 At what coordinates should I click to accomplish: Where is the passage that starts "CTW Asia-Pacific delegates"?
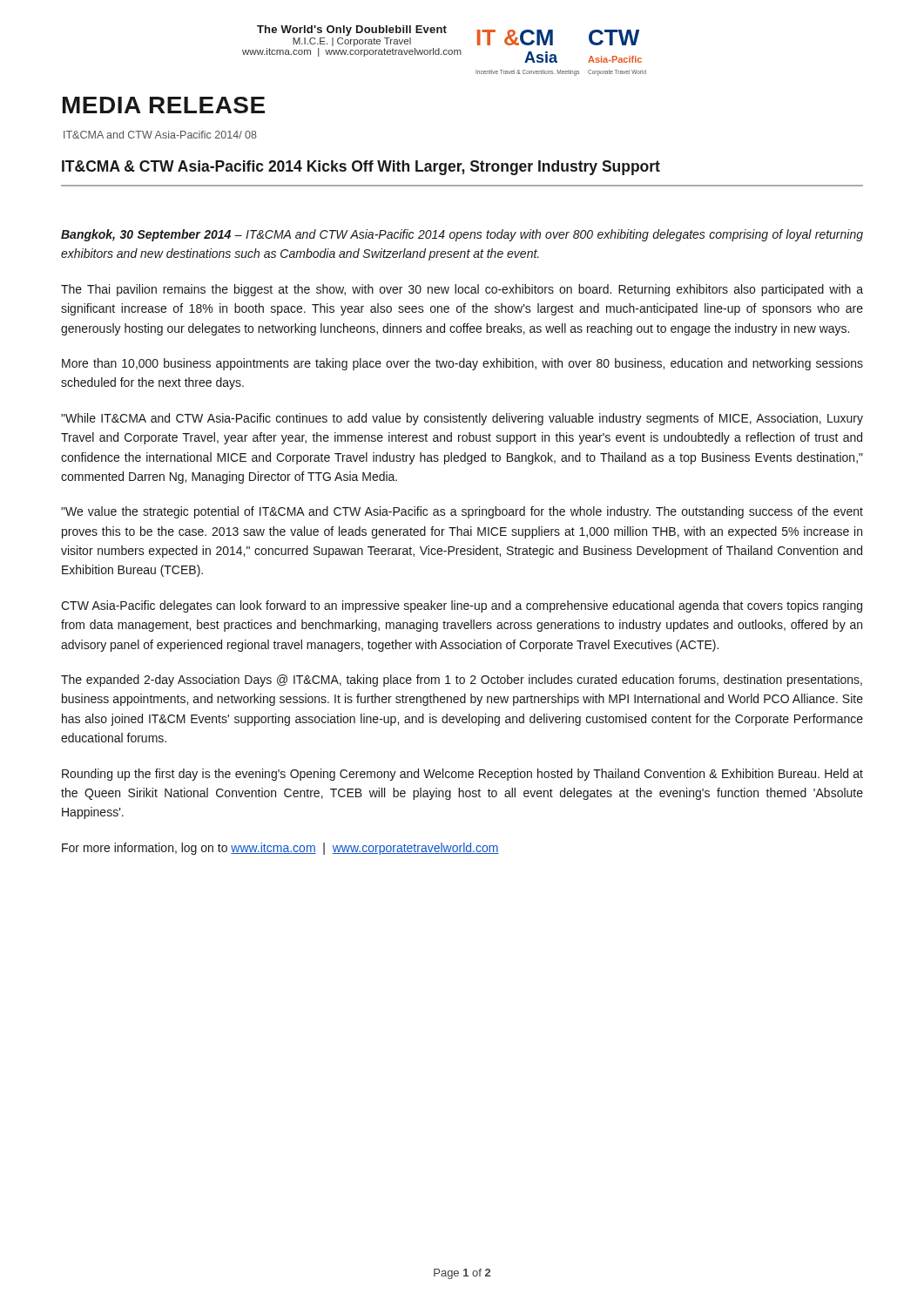tap(462, 625)
